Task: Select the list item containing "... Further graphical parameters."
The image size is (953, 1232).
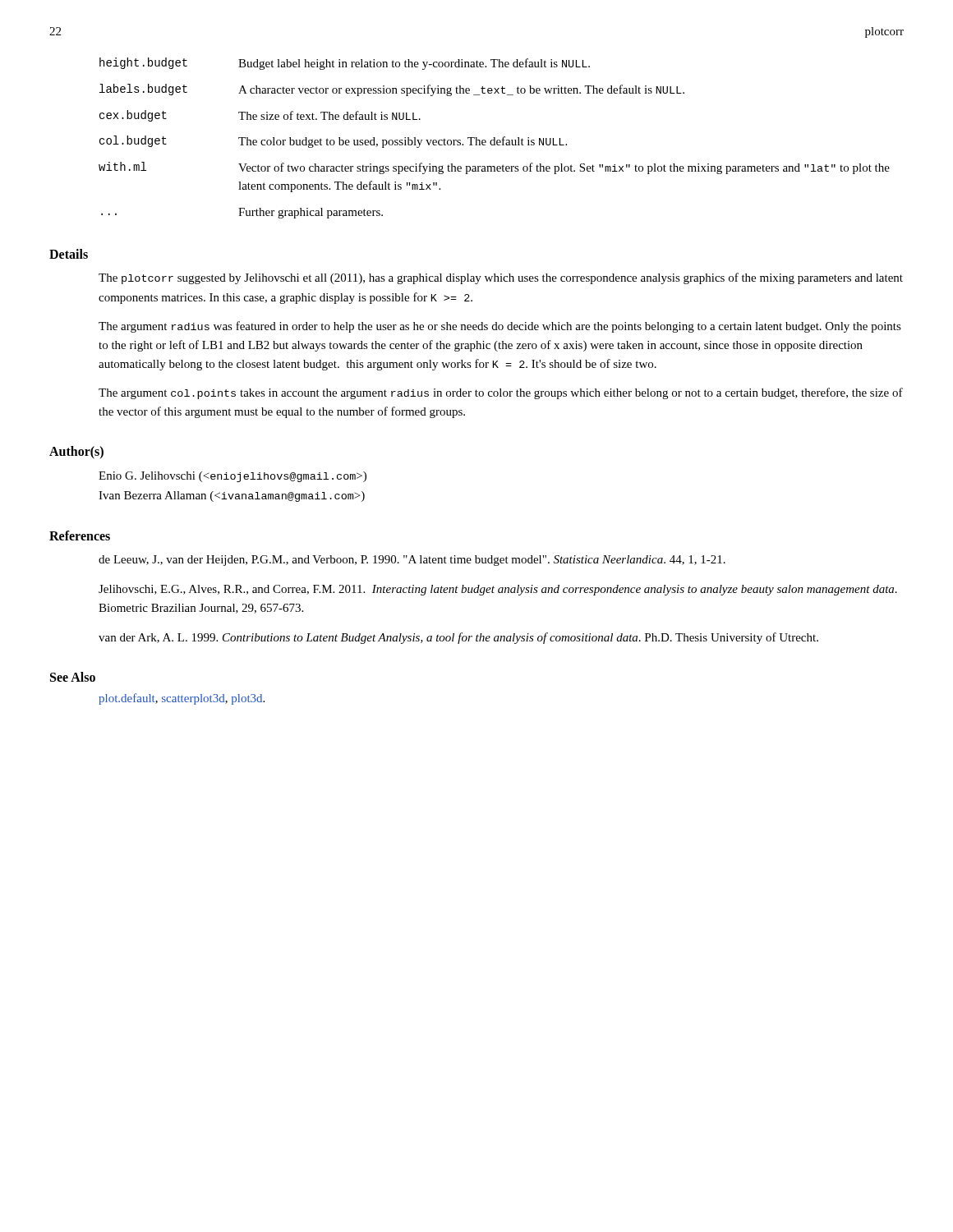Action: coord(242,213)
